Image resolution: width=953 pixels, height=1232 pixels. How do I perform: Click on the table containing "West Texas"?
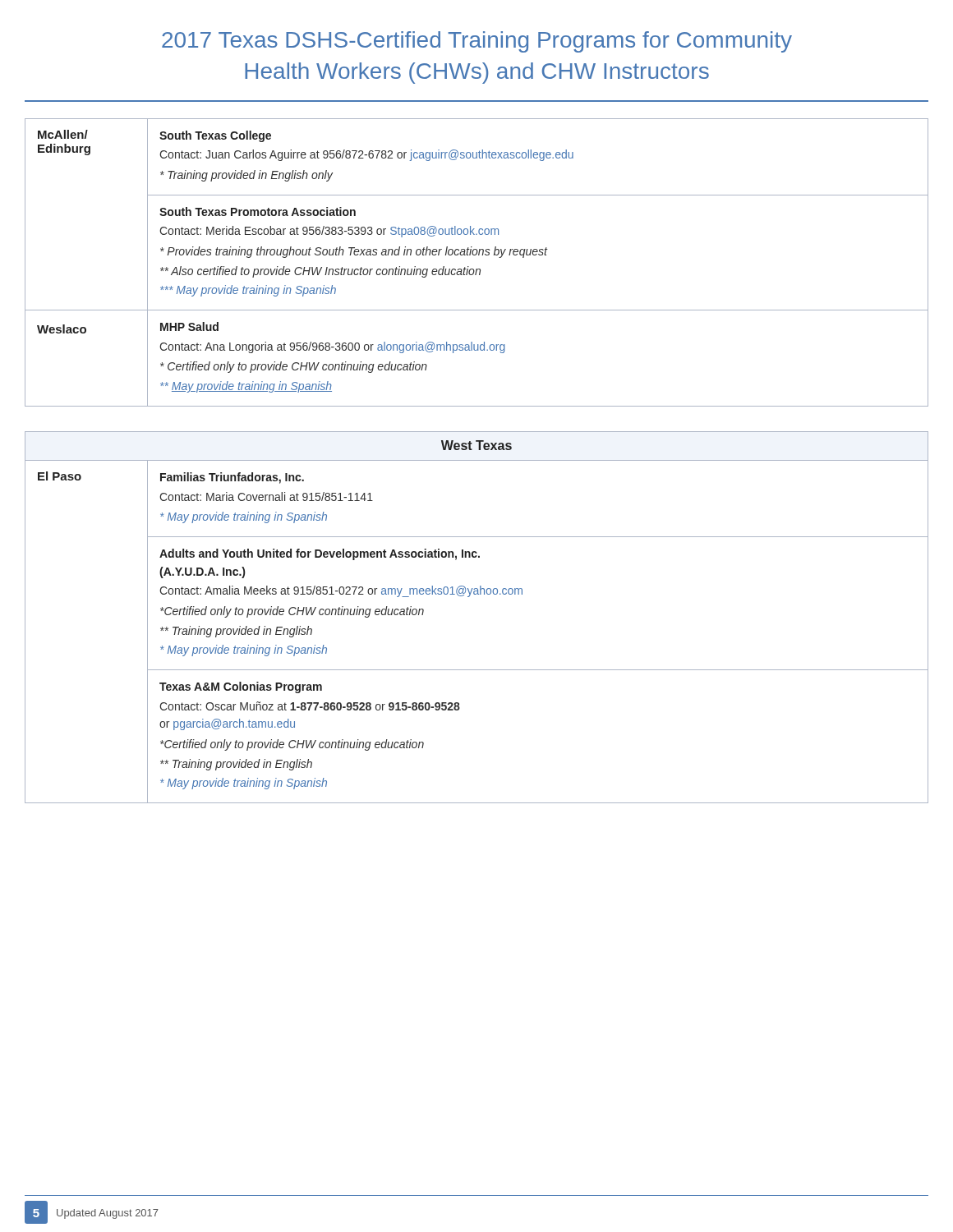pyautogui.click(x=476, y=617)
